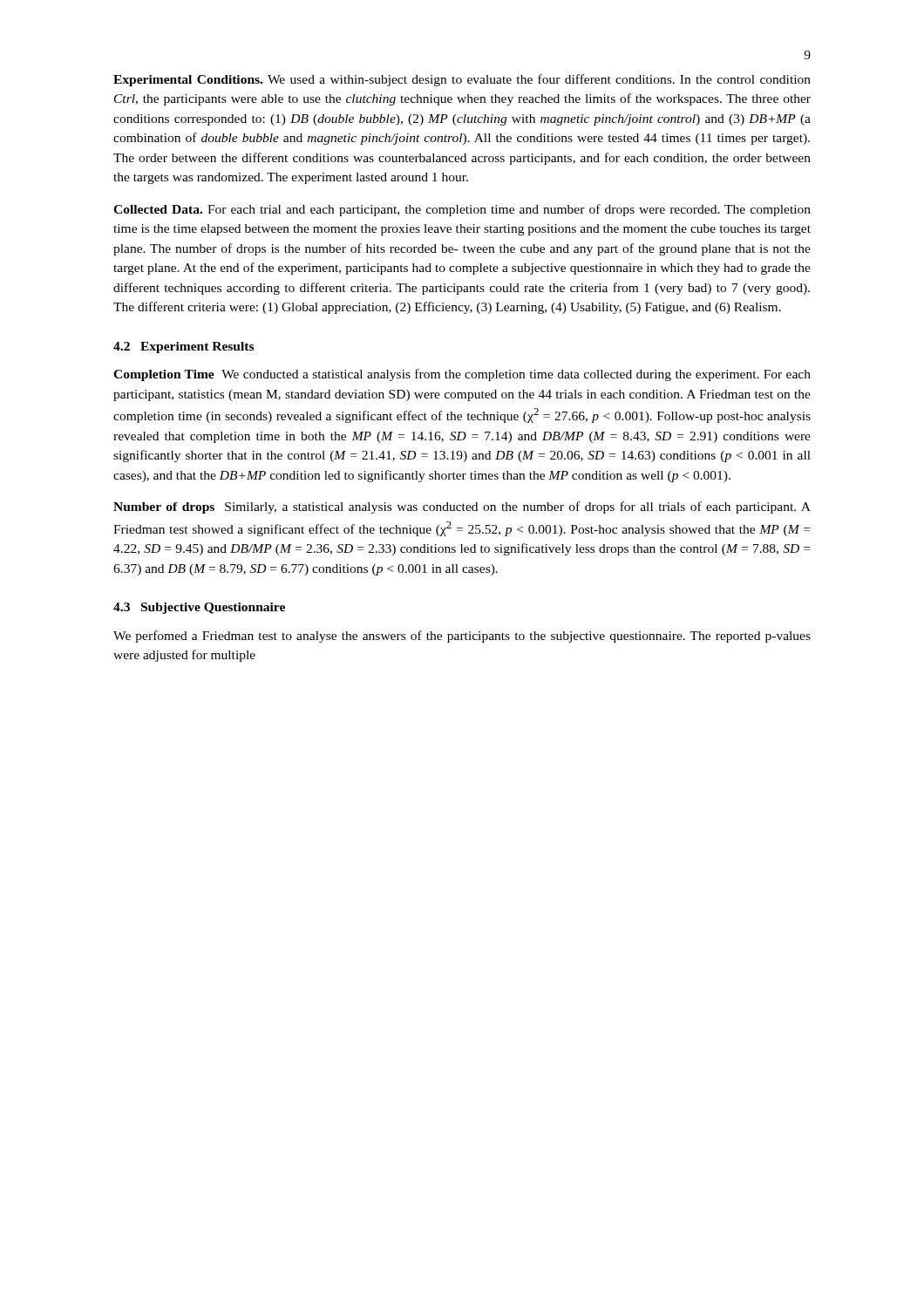Point to "4.2 Experiment Results"
The image size is (924, 1308).
pos(184,345)
